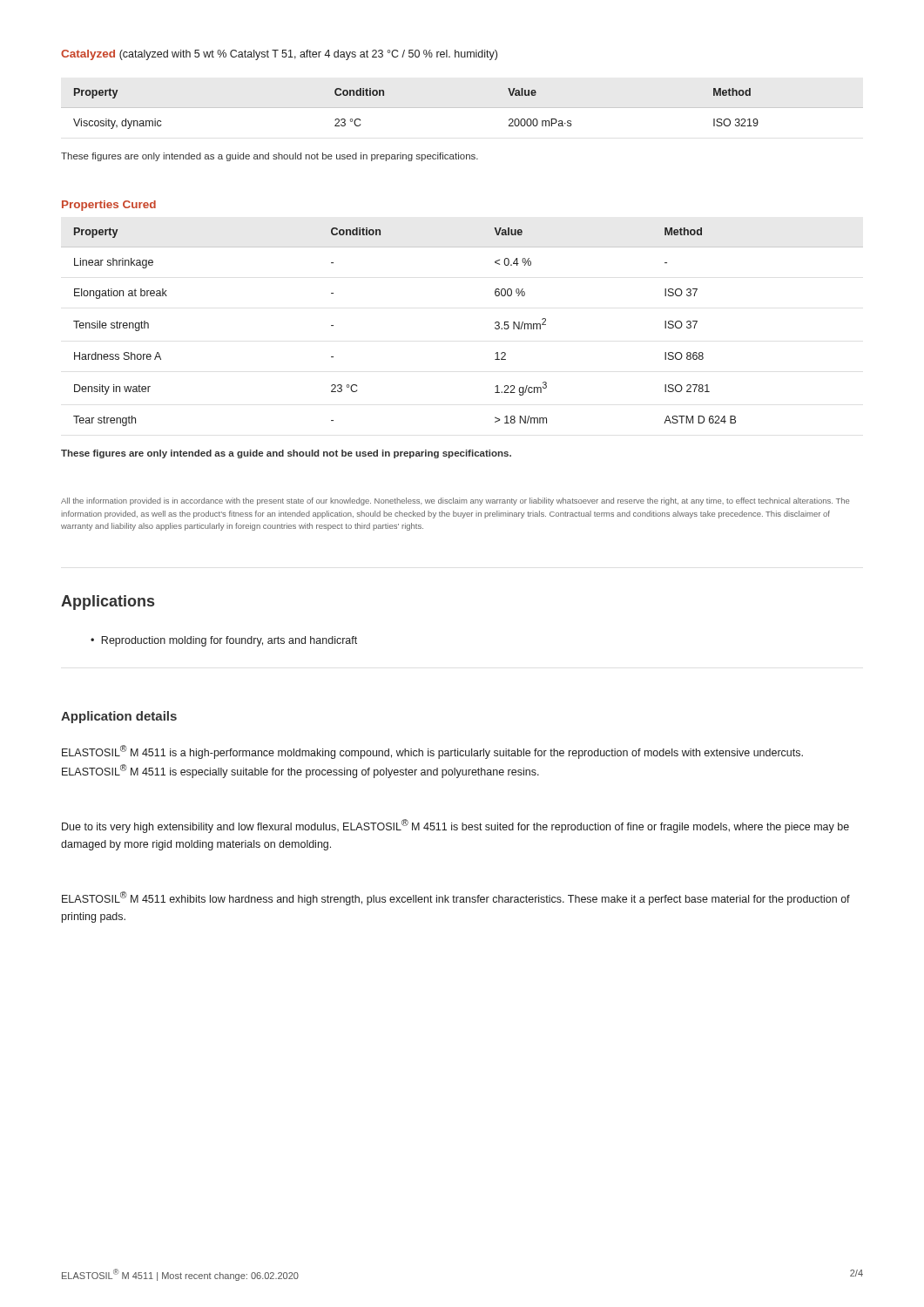Find the table that mentions "ISO 3219"
Screen dimensions: 1307x924
462,108
